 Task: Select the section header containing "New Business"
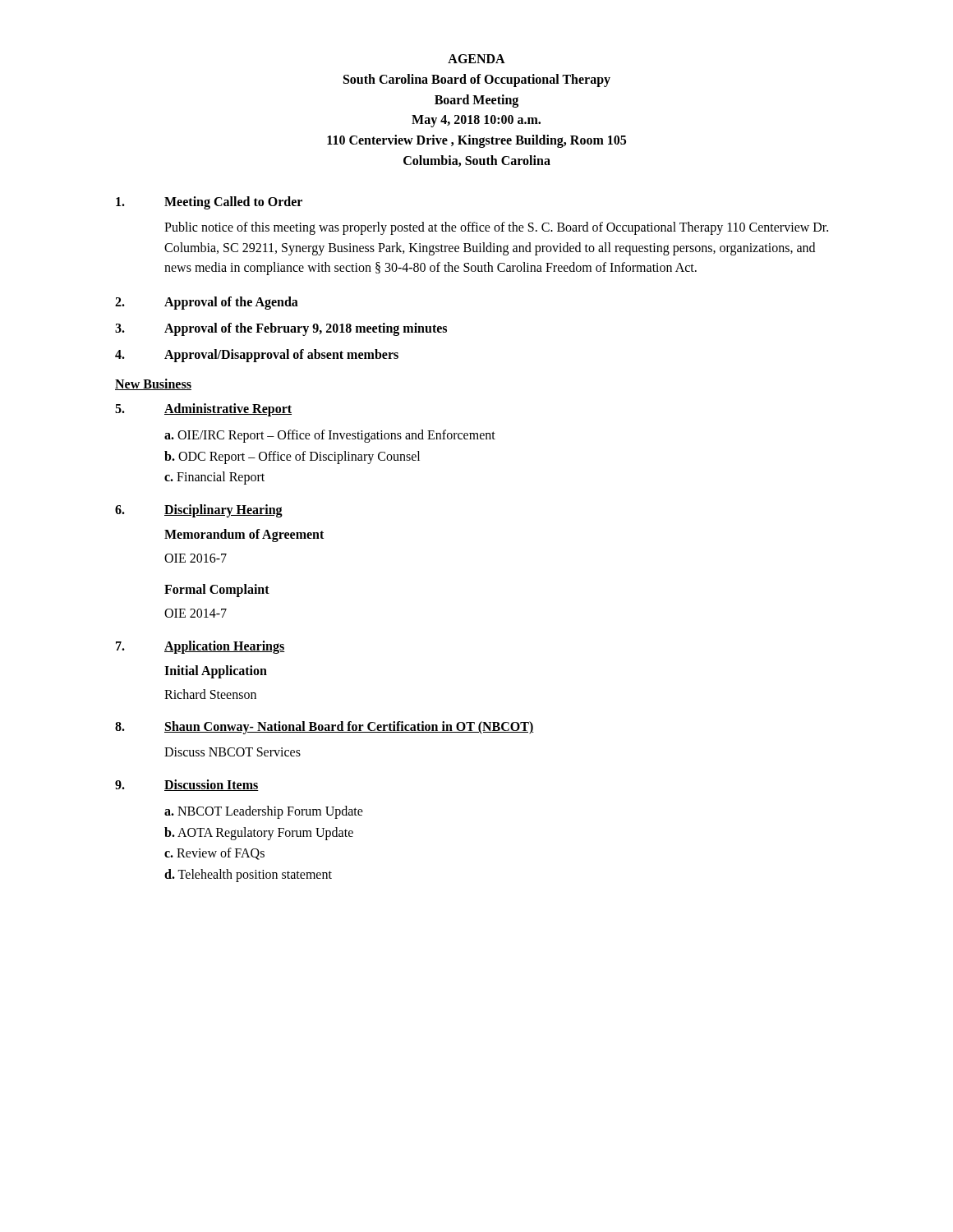(153, 384)
